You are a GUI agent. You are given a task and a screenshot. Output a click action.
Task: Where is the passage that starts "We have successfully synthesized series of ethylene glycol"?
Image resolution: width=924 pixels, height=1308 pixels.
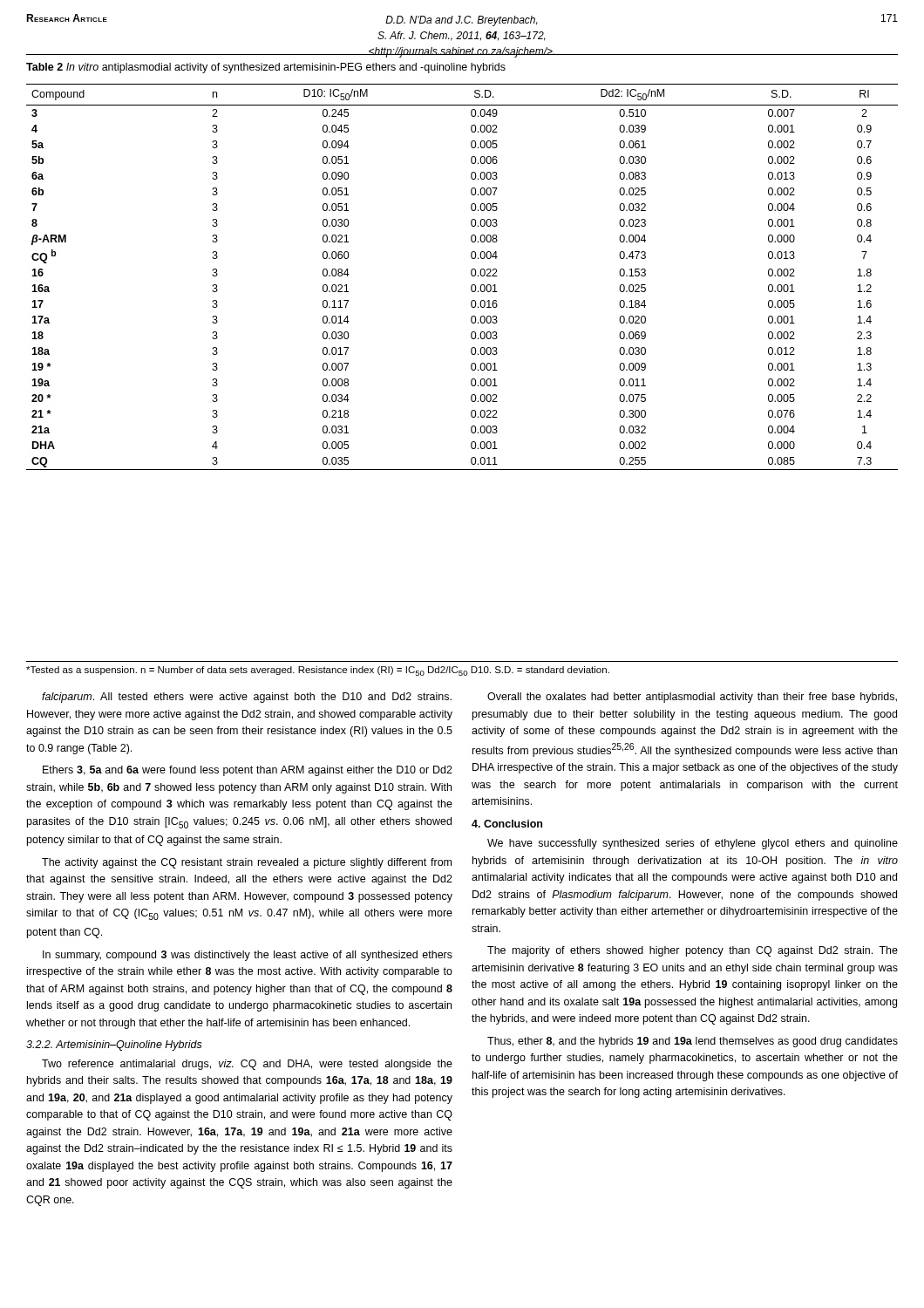(x=685, y=887)
